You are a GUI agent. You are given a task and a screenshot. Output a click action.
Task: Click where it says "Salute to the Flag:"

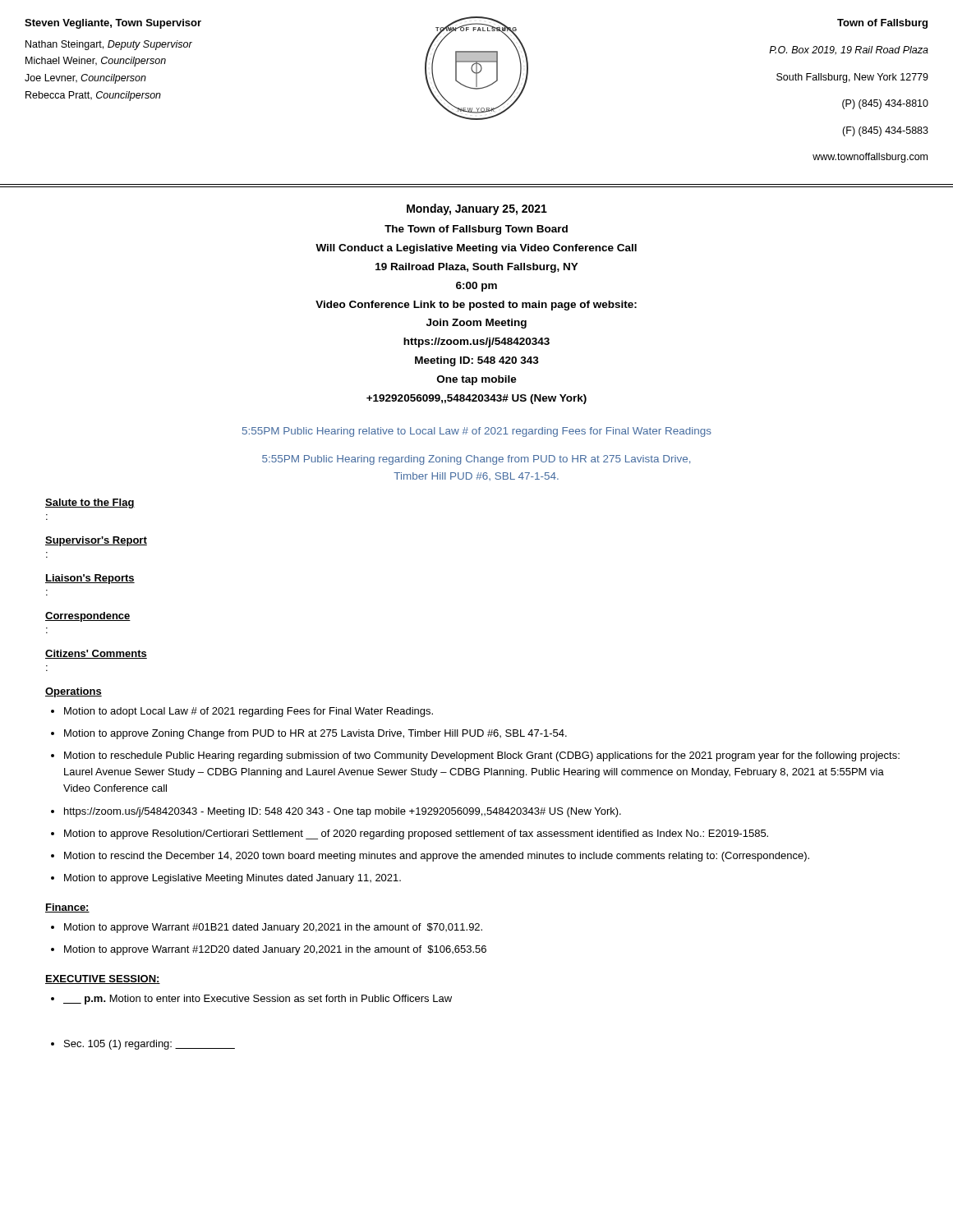tap(90, 503)
